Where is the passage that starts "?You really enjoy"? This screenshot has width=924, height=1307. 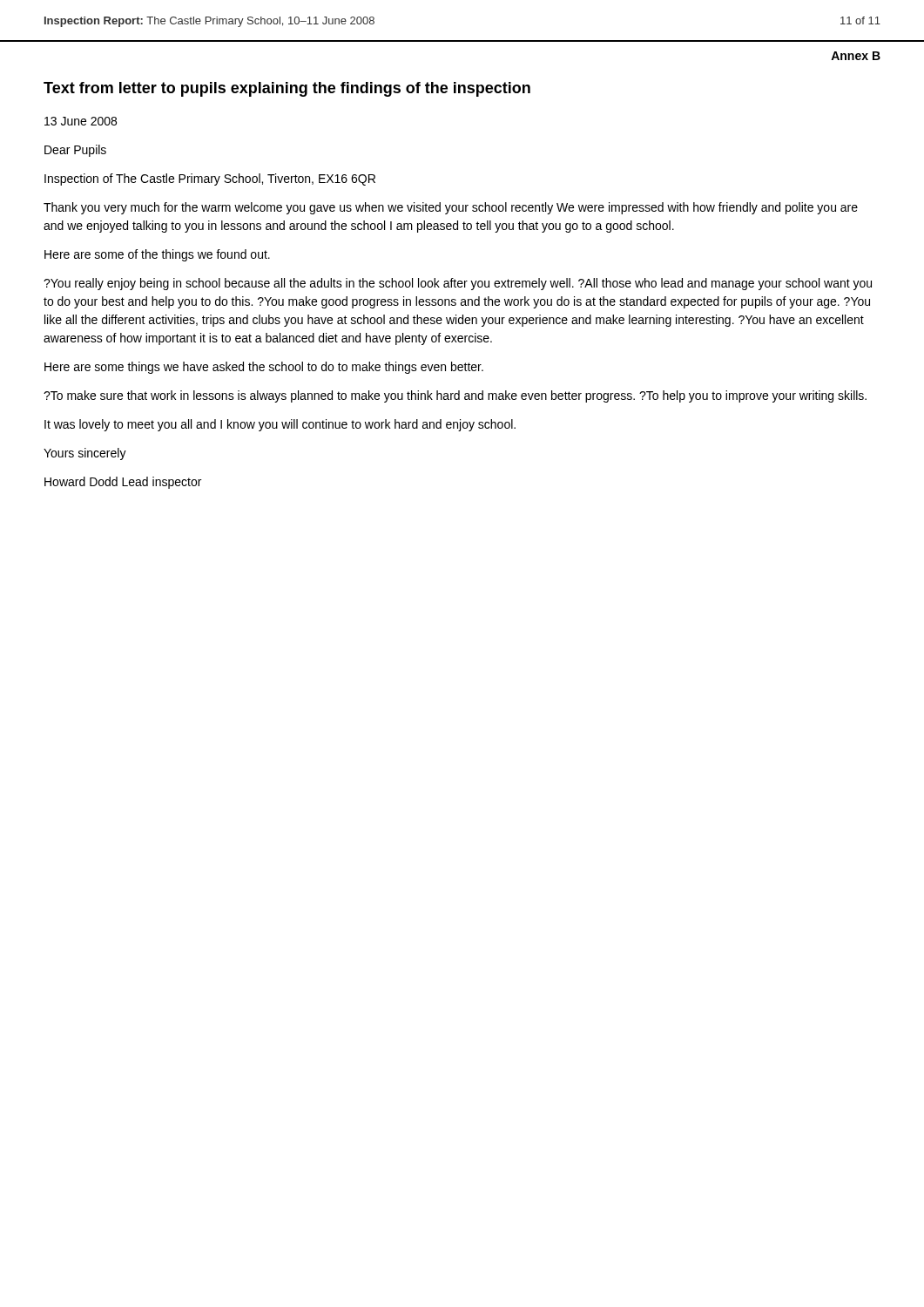tap(458, 311)
